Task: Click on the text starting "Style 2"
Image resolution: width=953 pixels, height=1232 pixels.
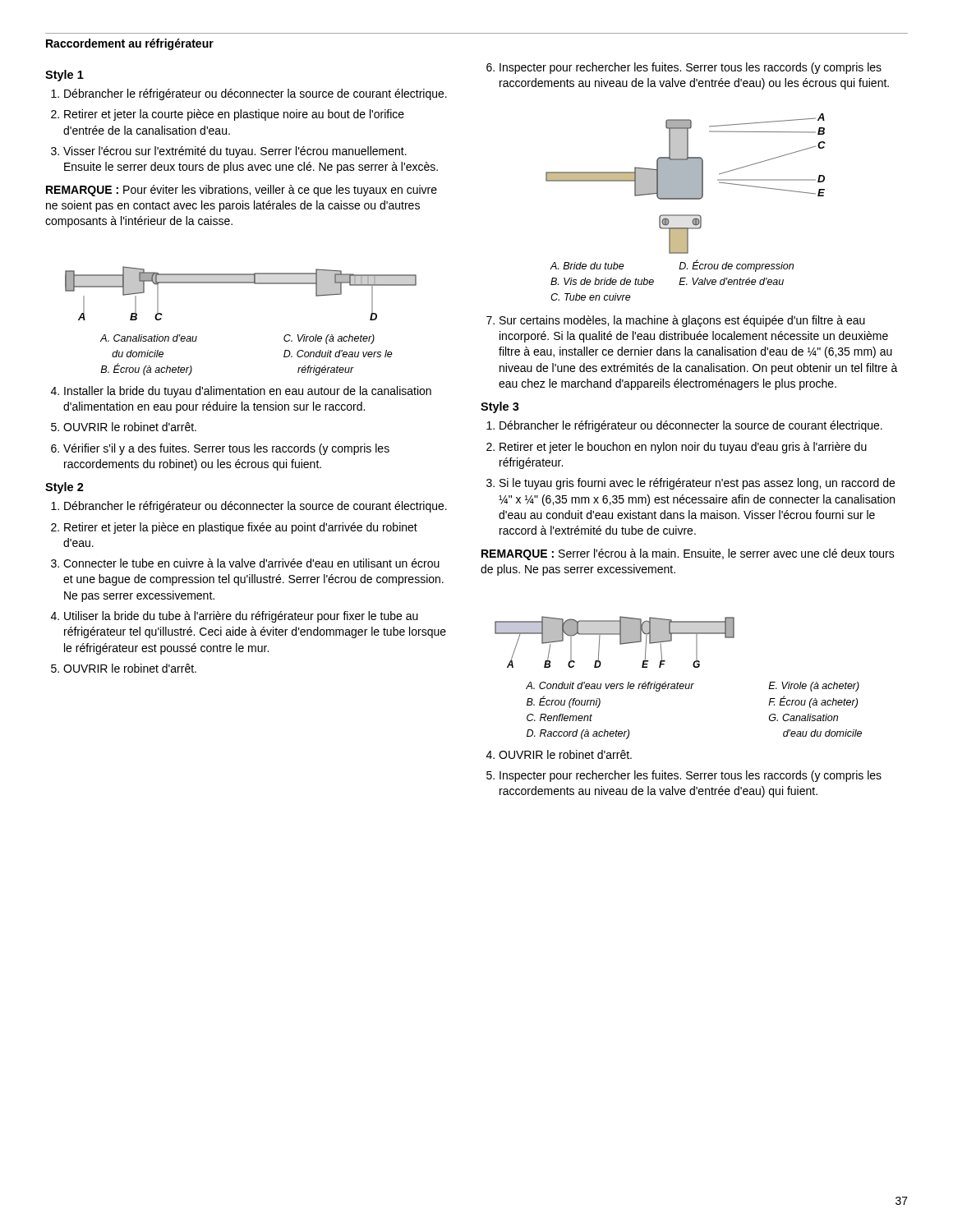Action: (64, 487)
